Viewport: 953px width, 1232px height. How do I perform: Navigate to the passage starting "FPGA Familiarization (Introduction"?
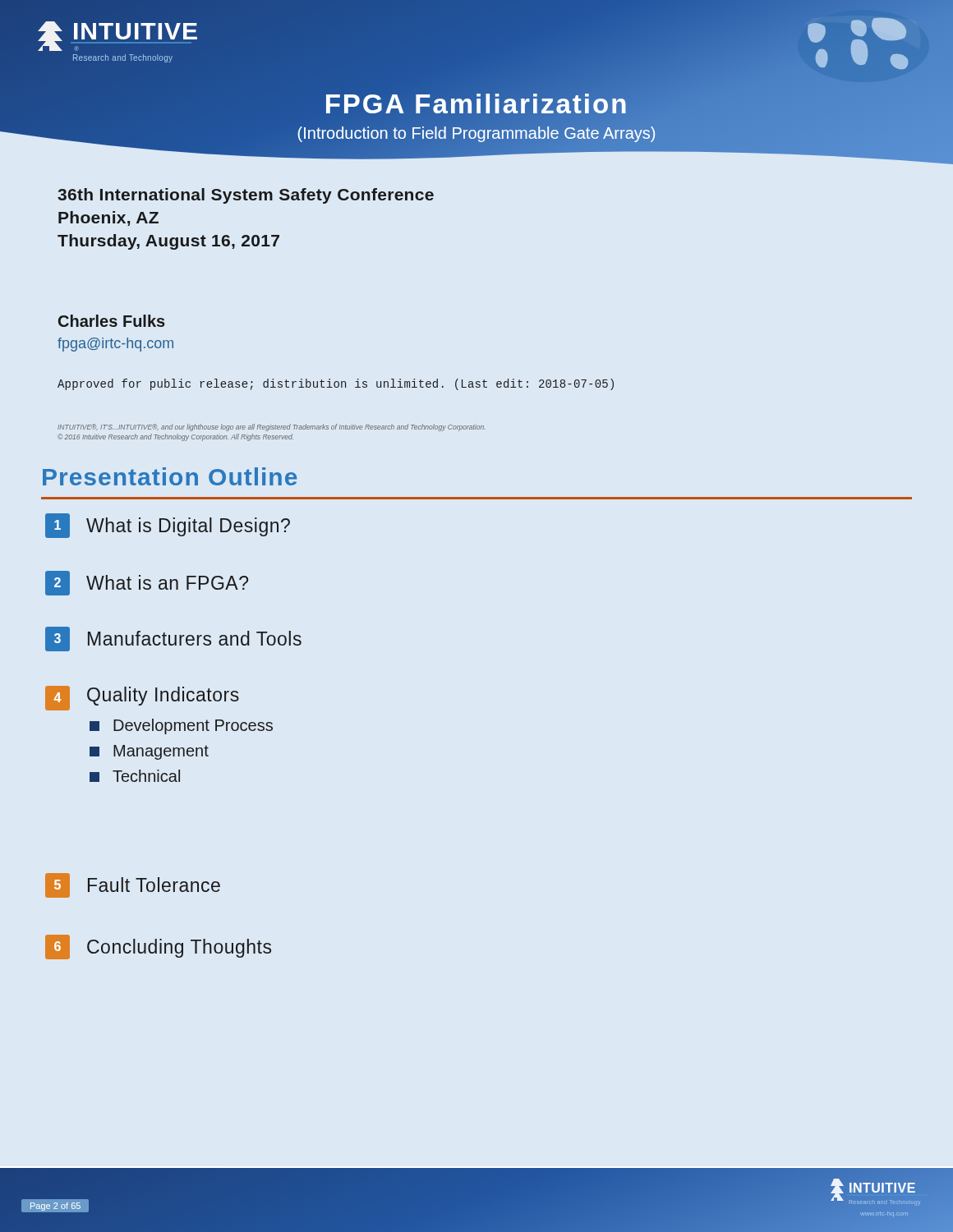[x=476, y=116]
